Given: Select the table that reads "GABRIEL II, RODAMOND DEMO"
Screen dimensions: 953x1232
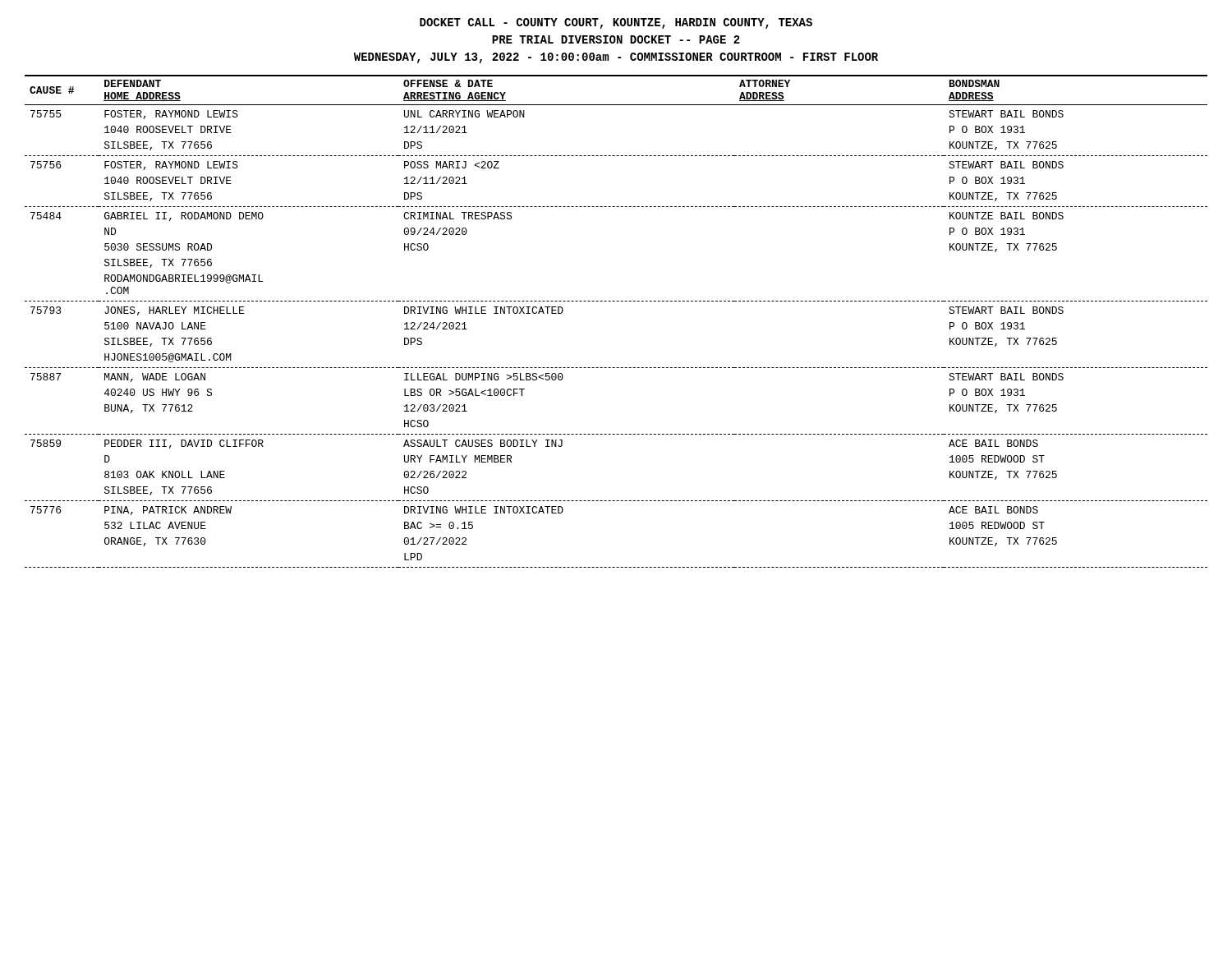Looking at the screenshot, I should point(616,321).
